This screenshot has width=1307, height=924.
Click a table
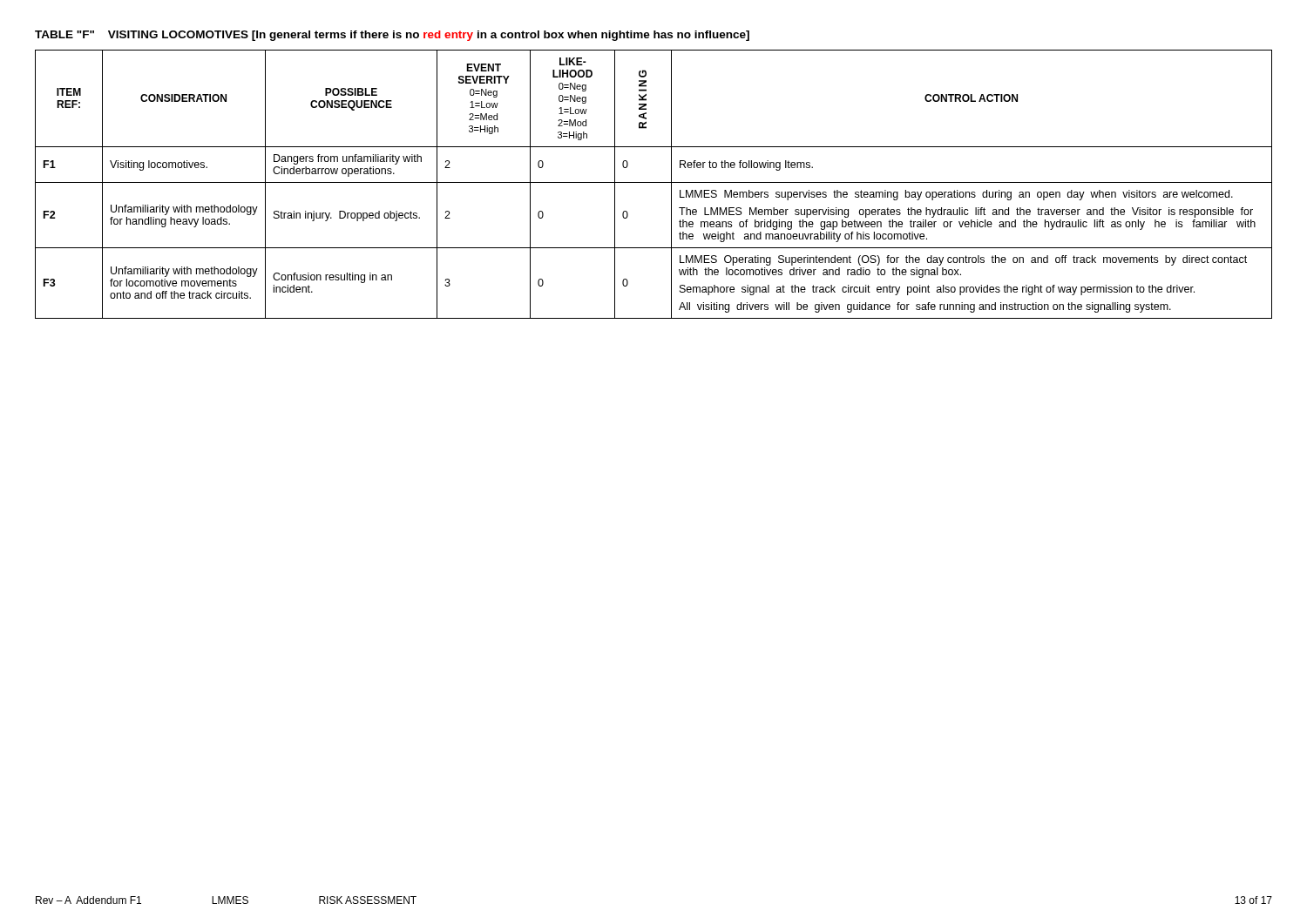click(654, 184)
